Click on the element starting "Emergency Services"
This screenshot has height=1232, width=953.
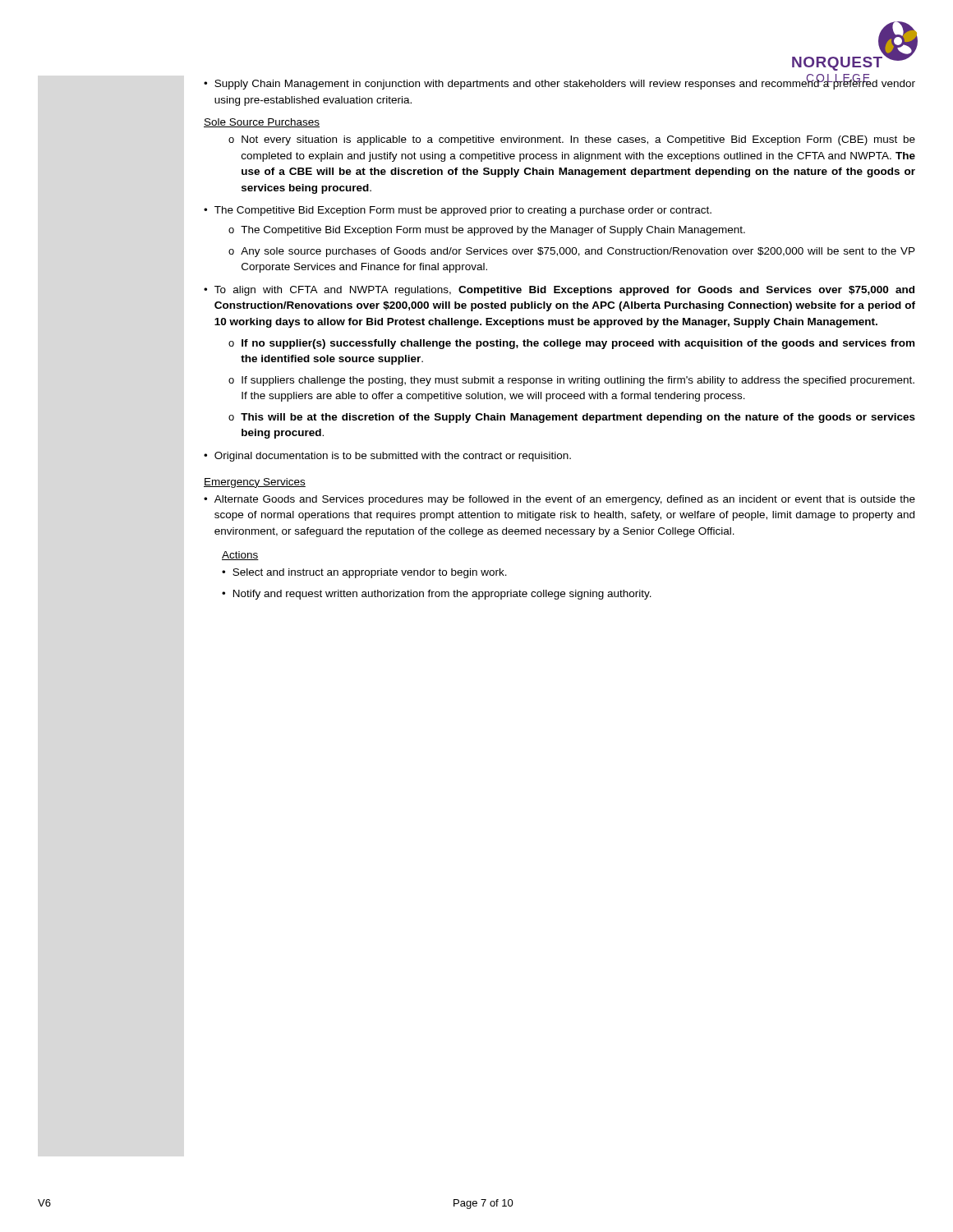click(255, 481)
